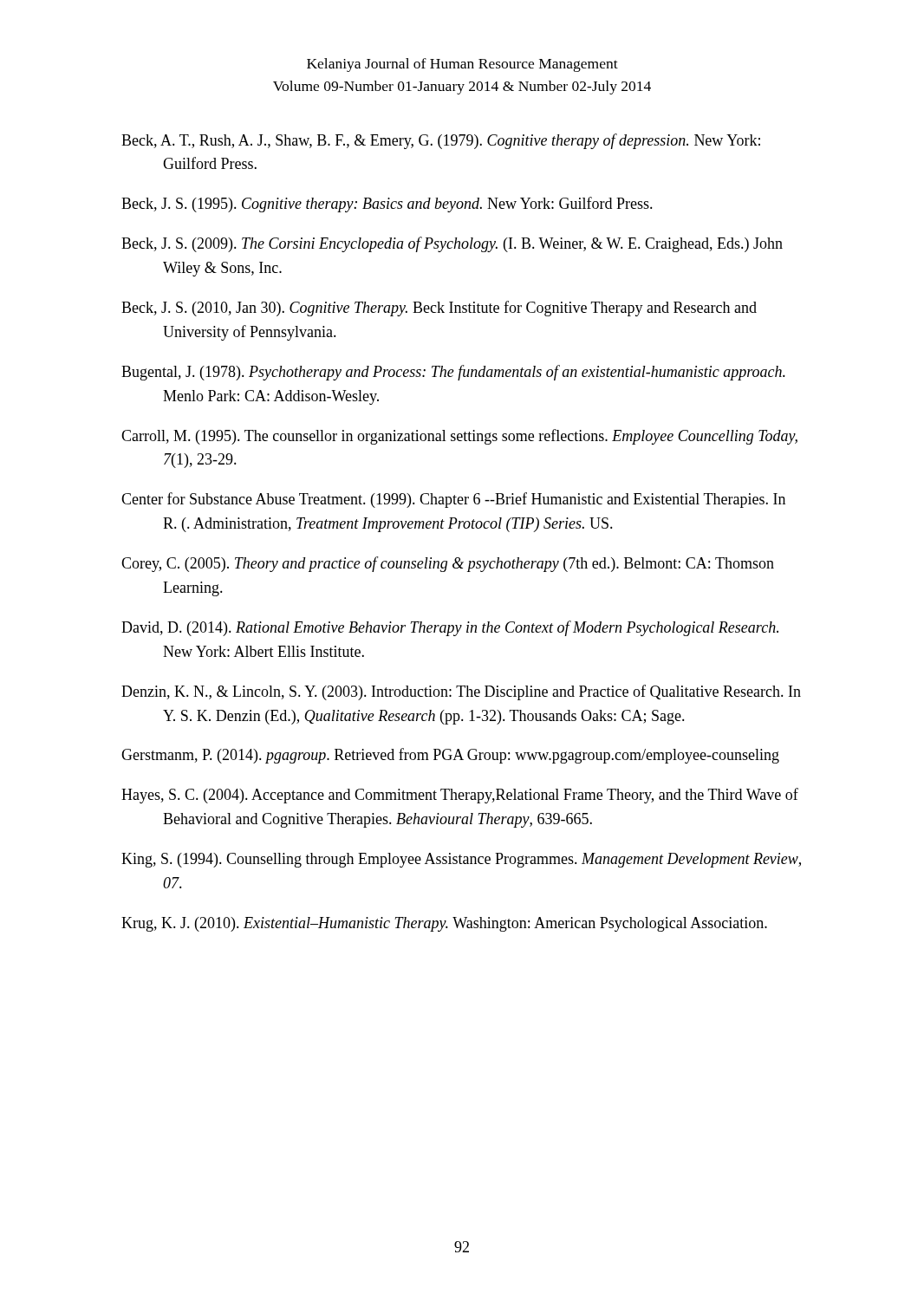924x1300 pixels.
Task: Find the list item that reads "Carroll, M. (1995). The counsellor in"
Action: point(460,448)
